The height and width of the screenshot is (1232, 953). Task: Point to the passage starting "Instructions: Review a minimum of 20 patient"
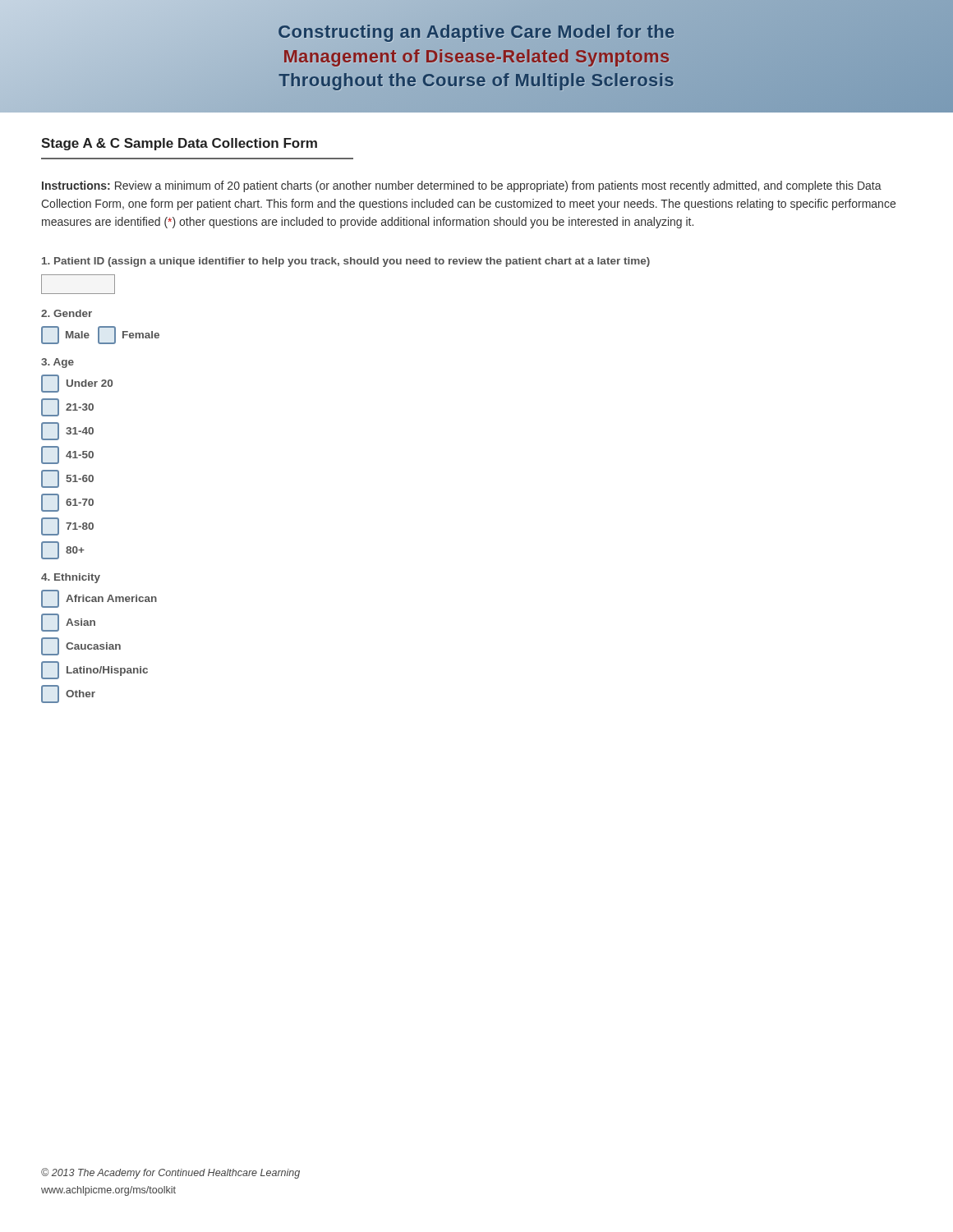click(469, 204)
